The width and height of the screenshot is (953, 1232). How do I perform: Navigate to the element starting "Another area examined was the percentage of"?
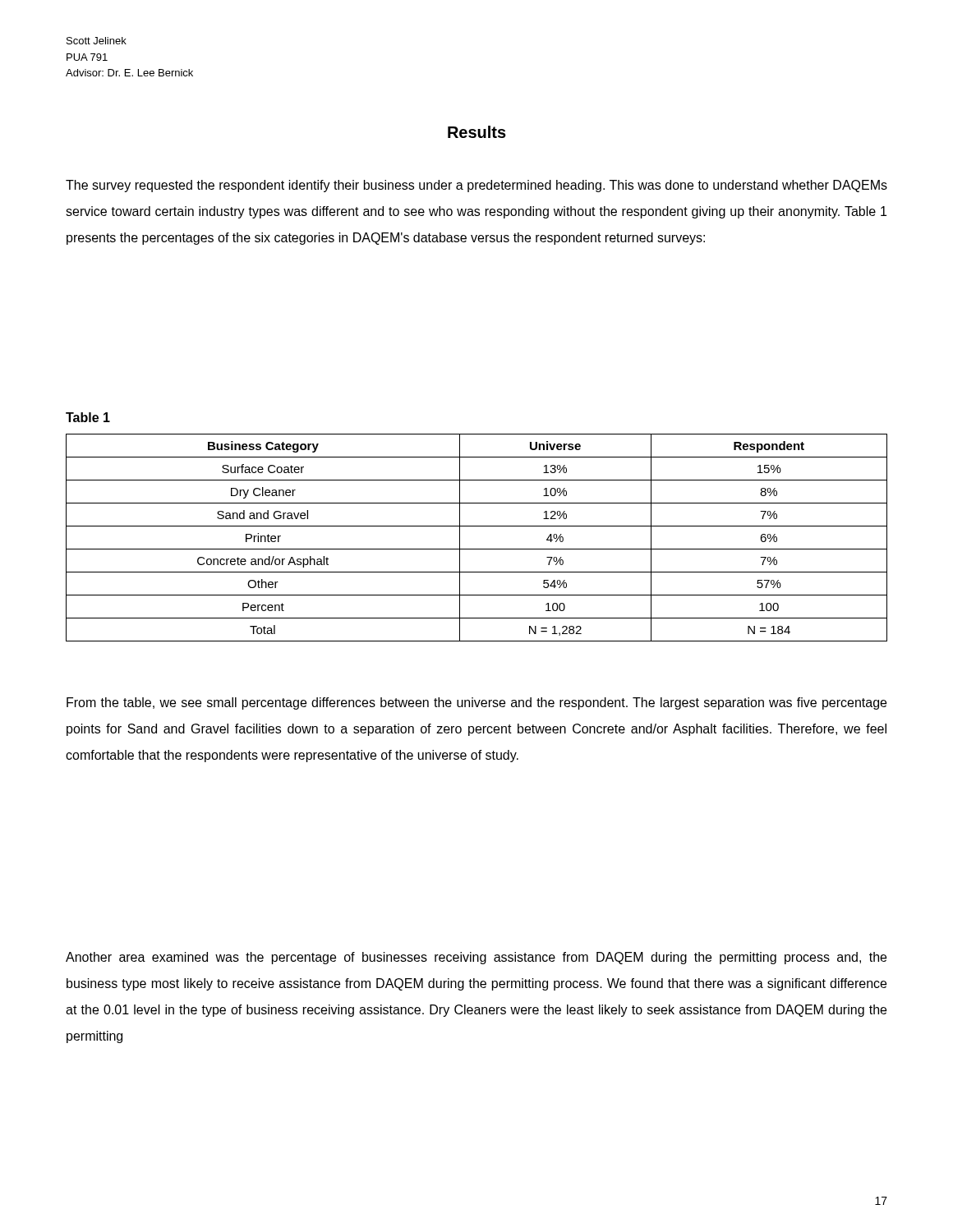click(476, 997)
